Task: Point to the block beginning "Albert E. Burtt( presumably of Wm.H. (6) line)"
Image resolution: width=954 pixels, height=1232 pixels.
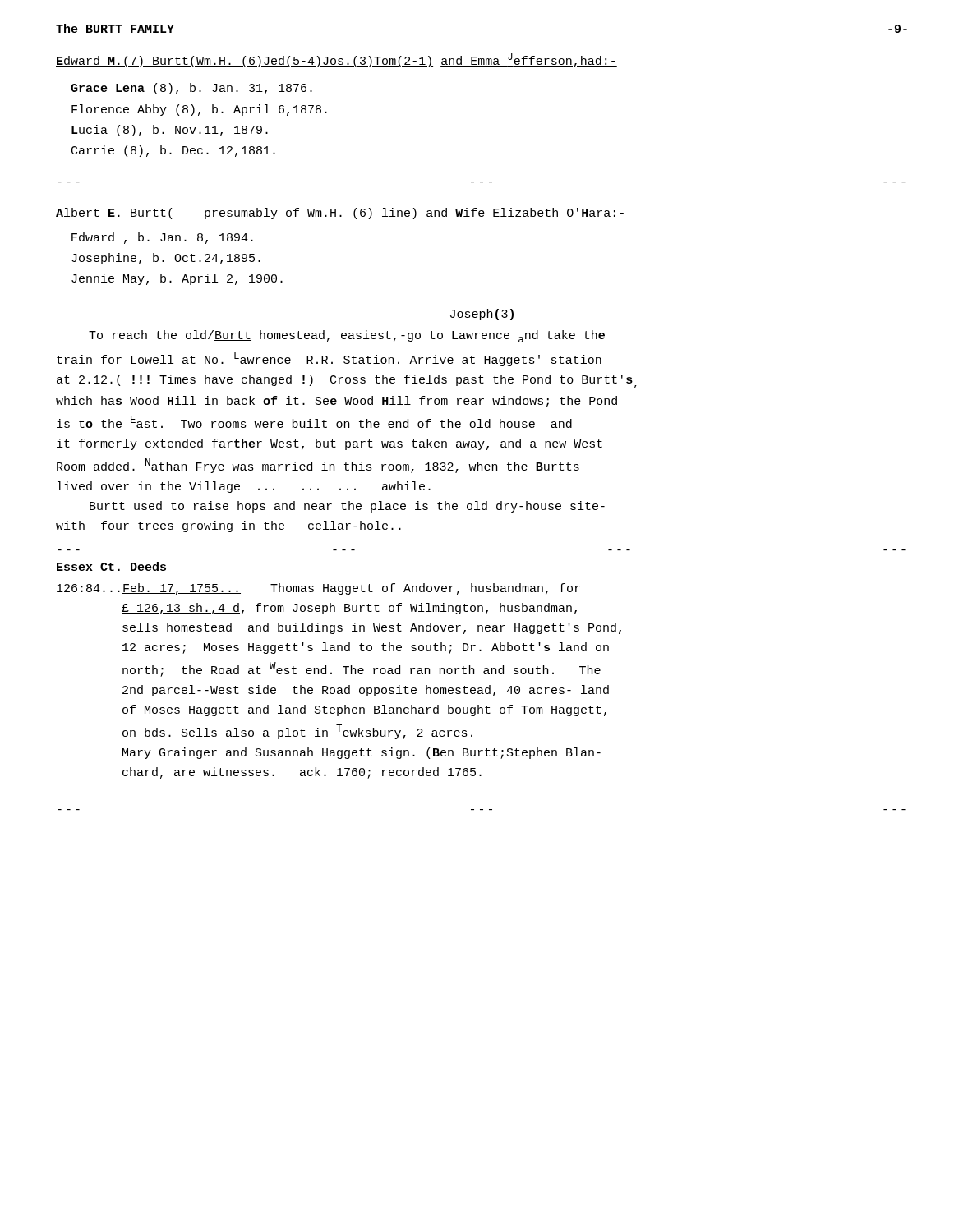Action: tap(341, 214)
